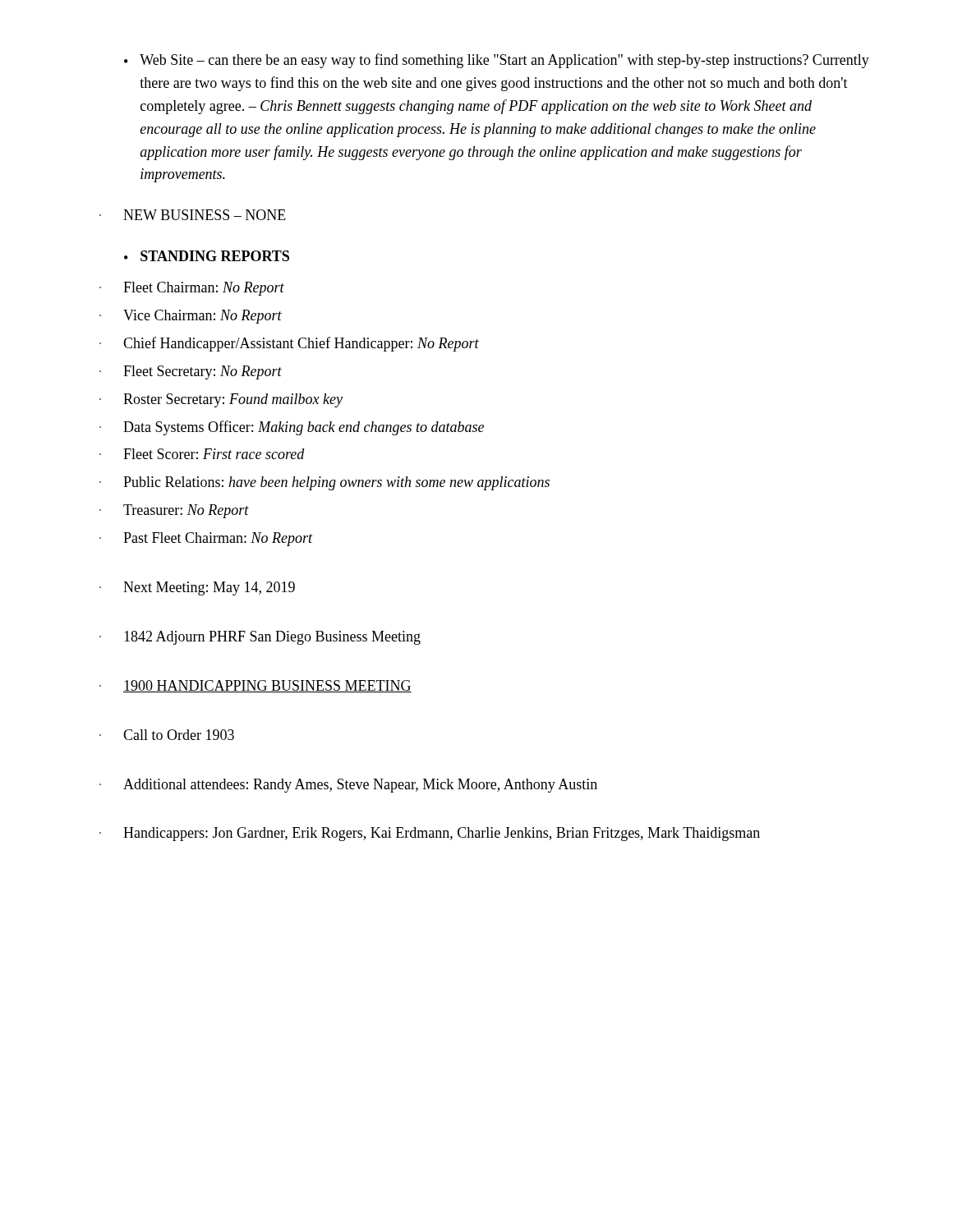Find the list item that says "· Roster Secretary: Found mailbox key"
The image size is (953, 1232).
pyautogui.click(x=221, y=400)
